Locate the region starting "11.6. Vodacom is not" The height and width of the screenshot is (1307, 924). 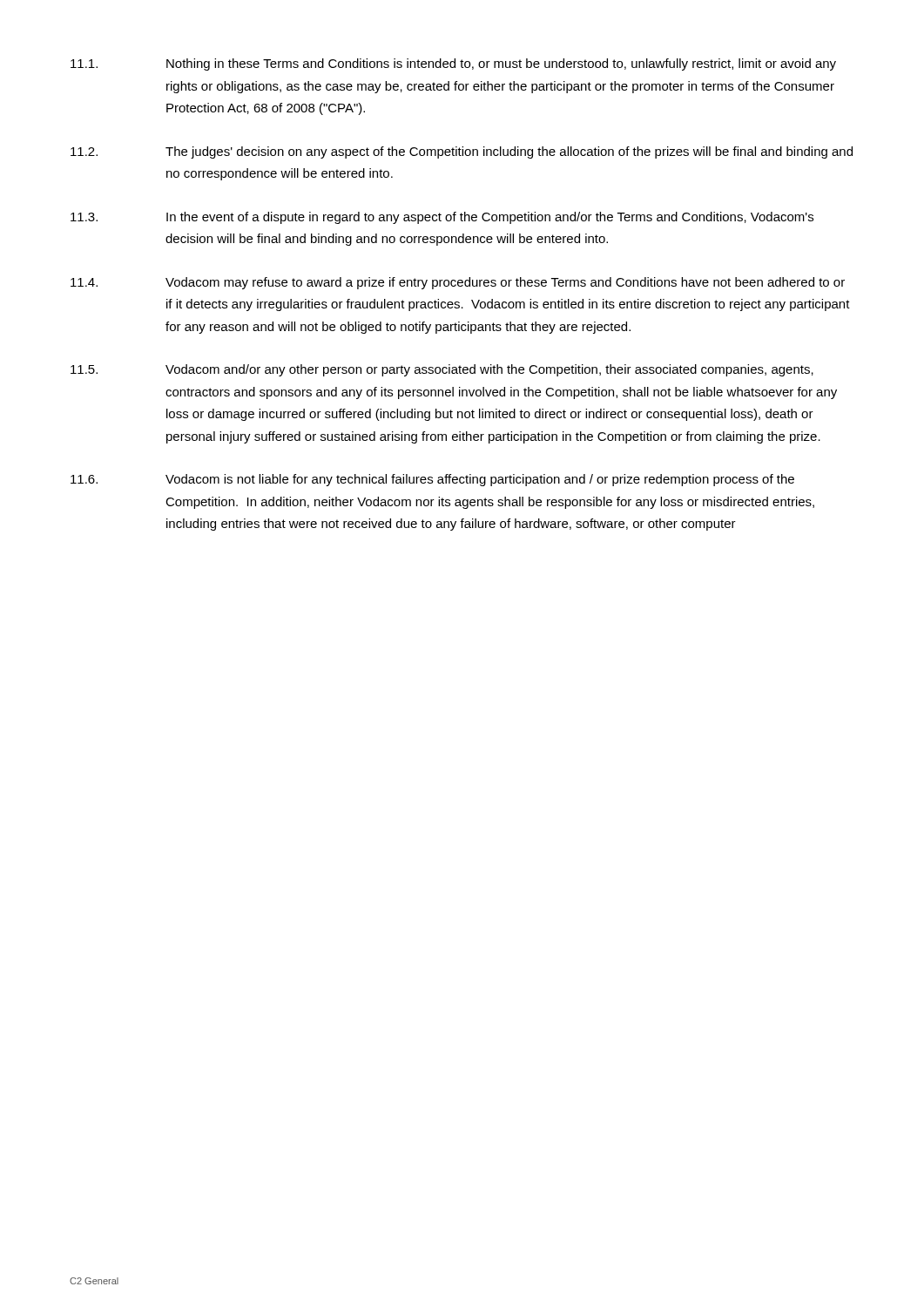coord(462,501)
